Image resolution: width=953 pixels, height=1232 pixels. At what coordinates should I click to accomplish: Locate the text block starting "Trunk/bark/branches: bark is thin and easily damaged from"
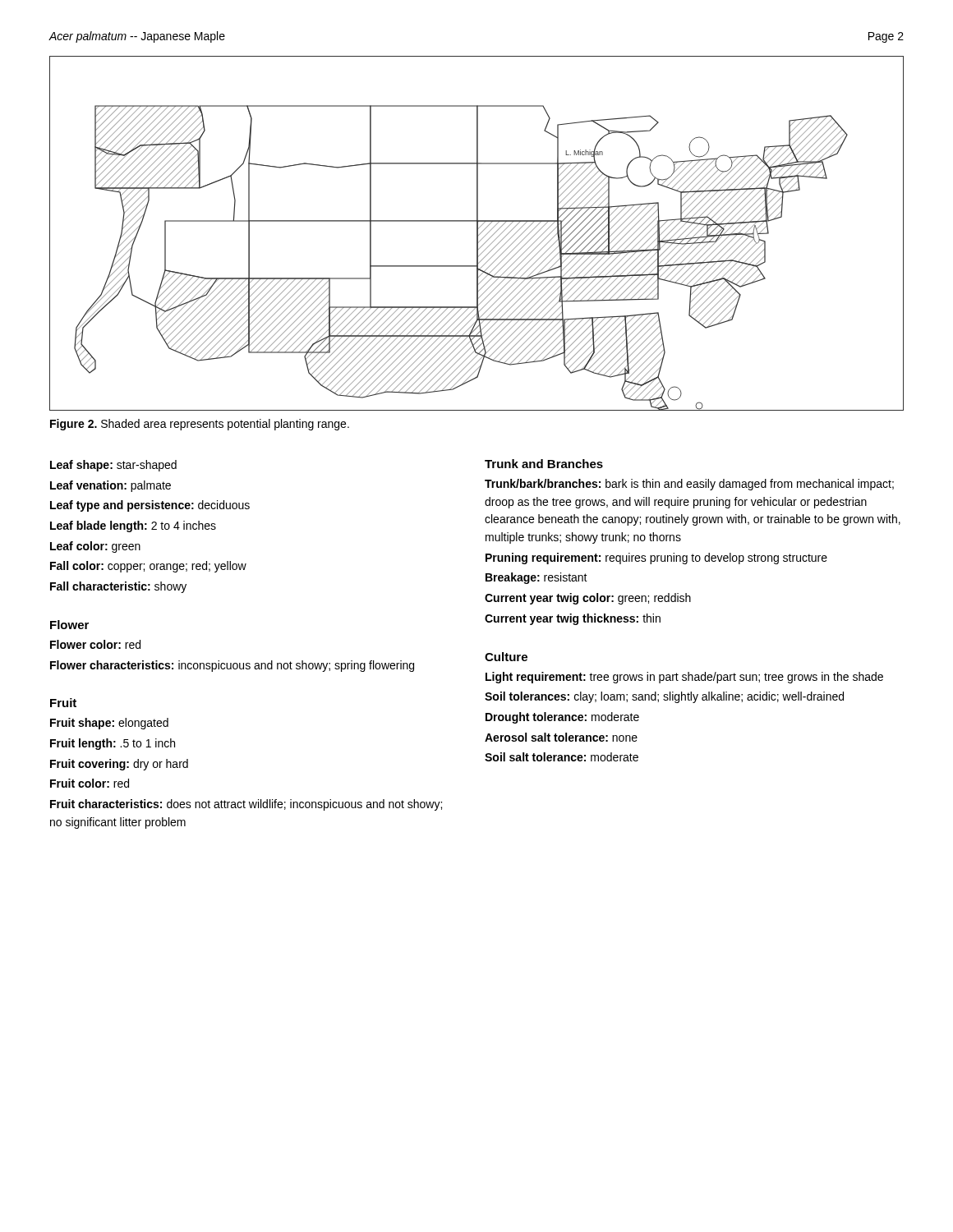coord(694,552)
